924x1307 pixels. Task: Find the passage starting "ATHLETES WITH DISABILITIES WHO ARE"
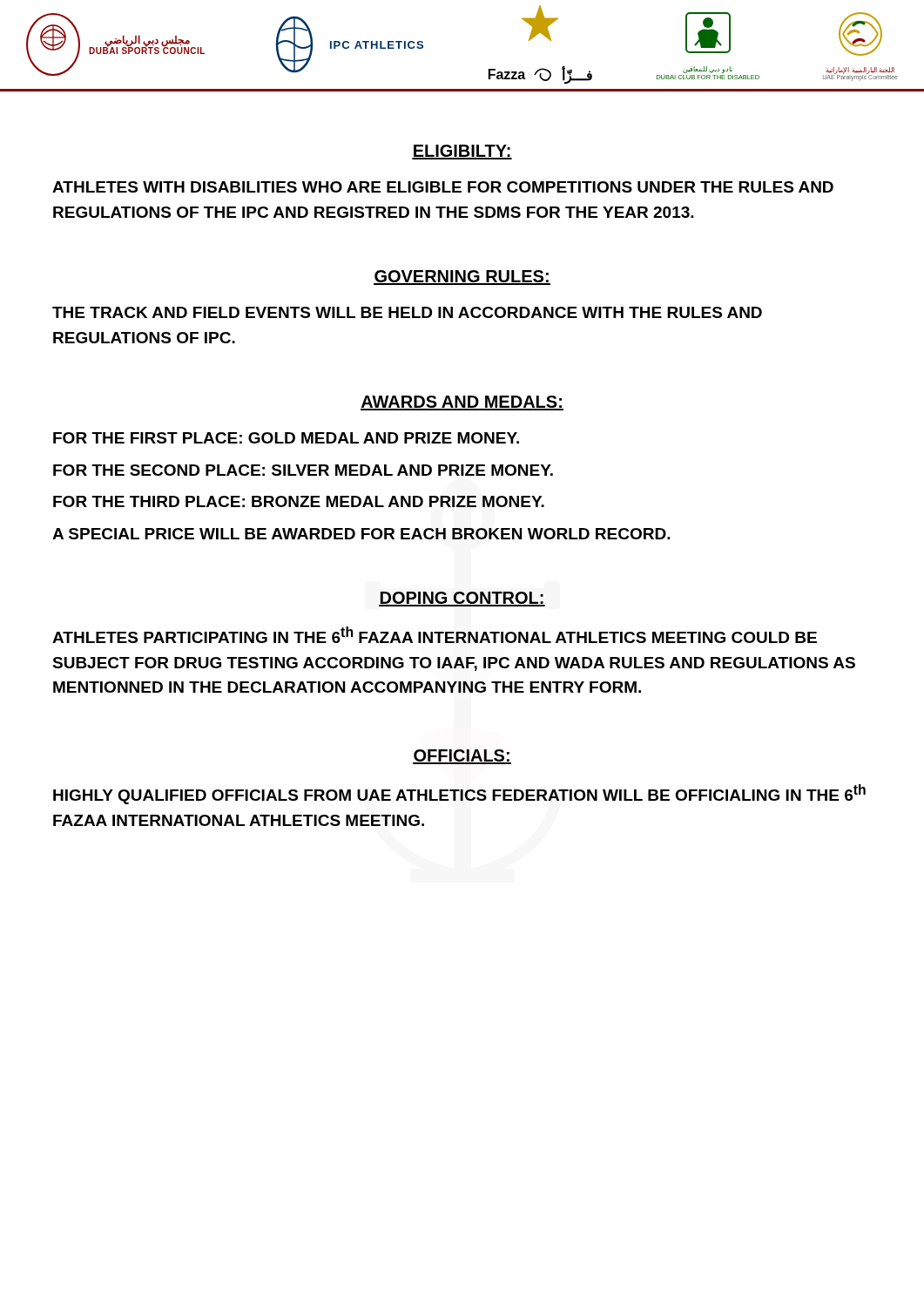443,199
